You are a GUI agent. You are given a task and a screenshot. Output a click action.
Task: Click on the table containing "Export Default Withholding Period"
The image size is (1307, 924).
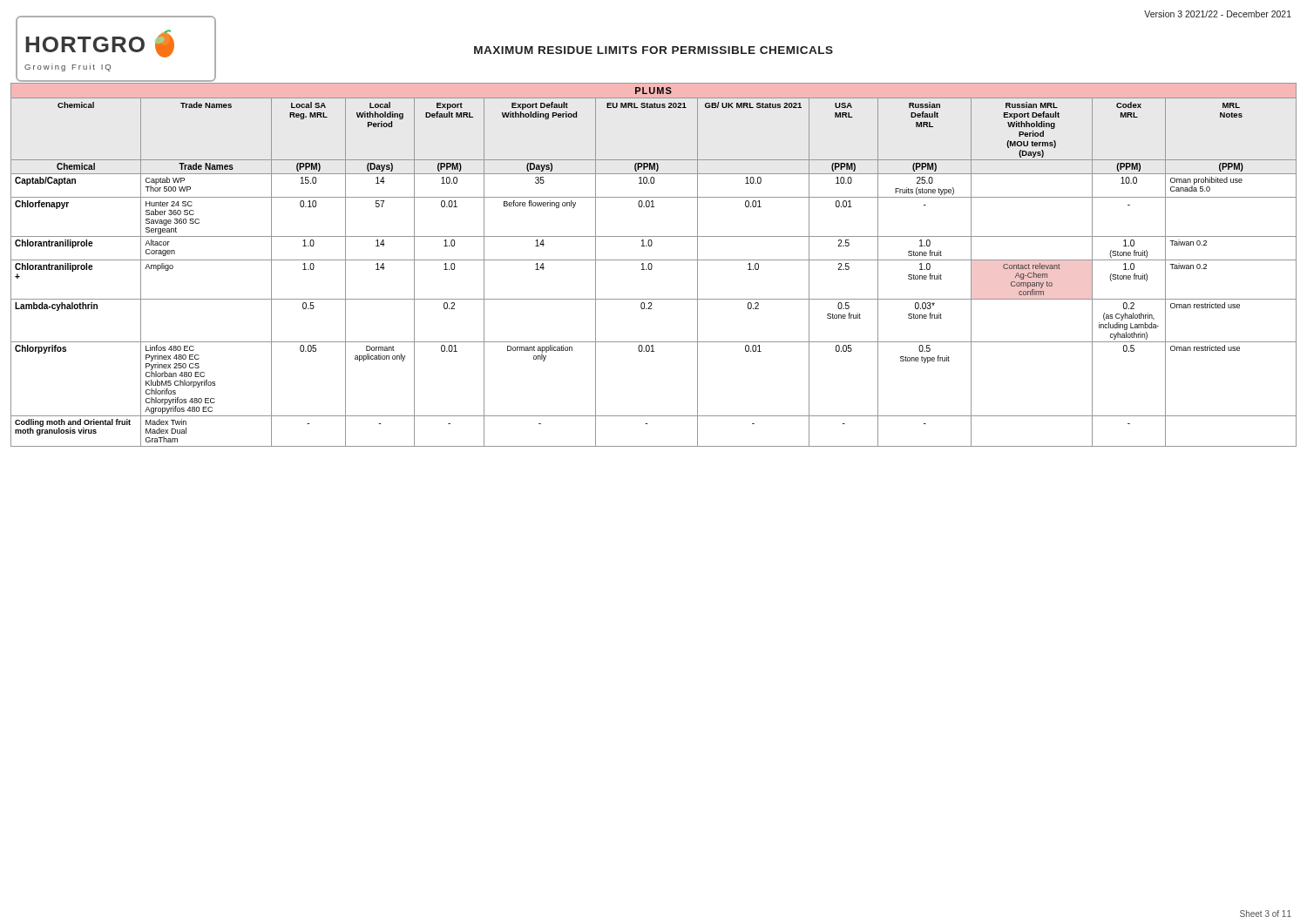point(654,492)
